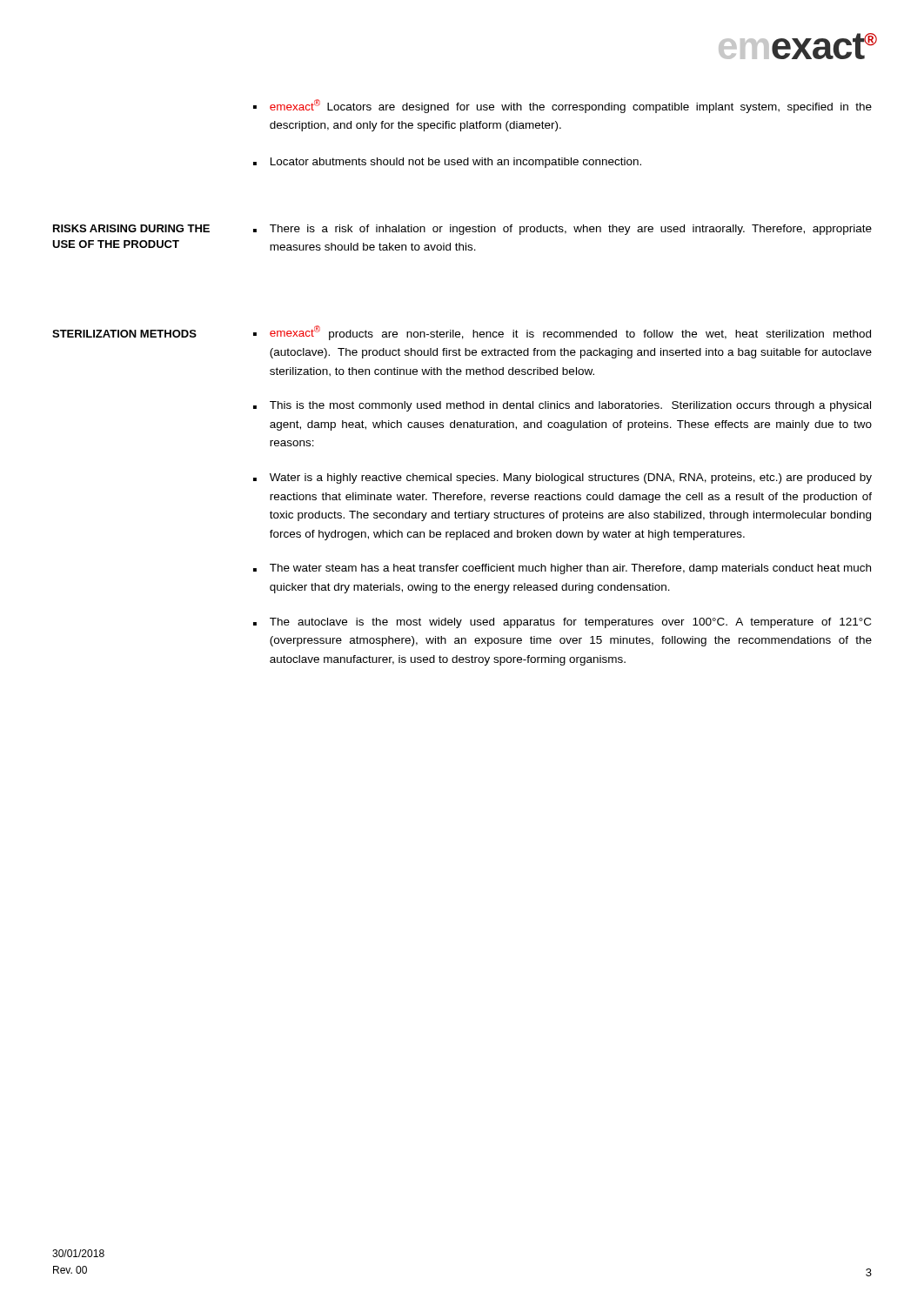Find the list item with the text "▪ Locator abutments should not be used"
The image size is (924, 1305).
(x=562, y=163)
